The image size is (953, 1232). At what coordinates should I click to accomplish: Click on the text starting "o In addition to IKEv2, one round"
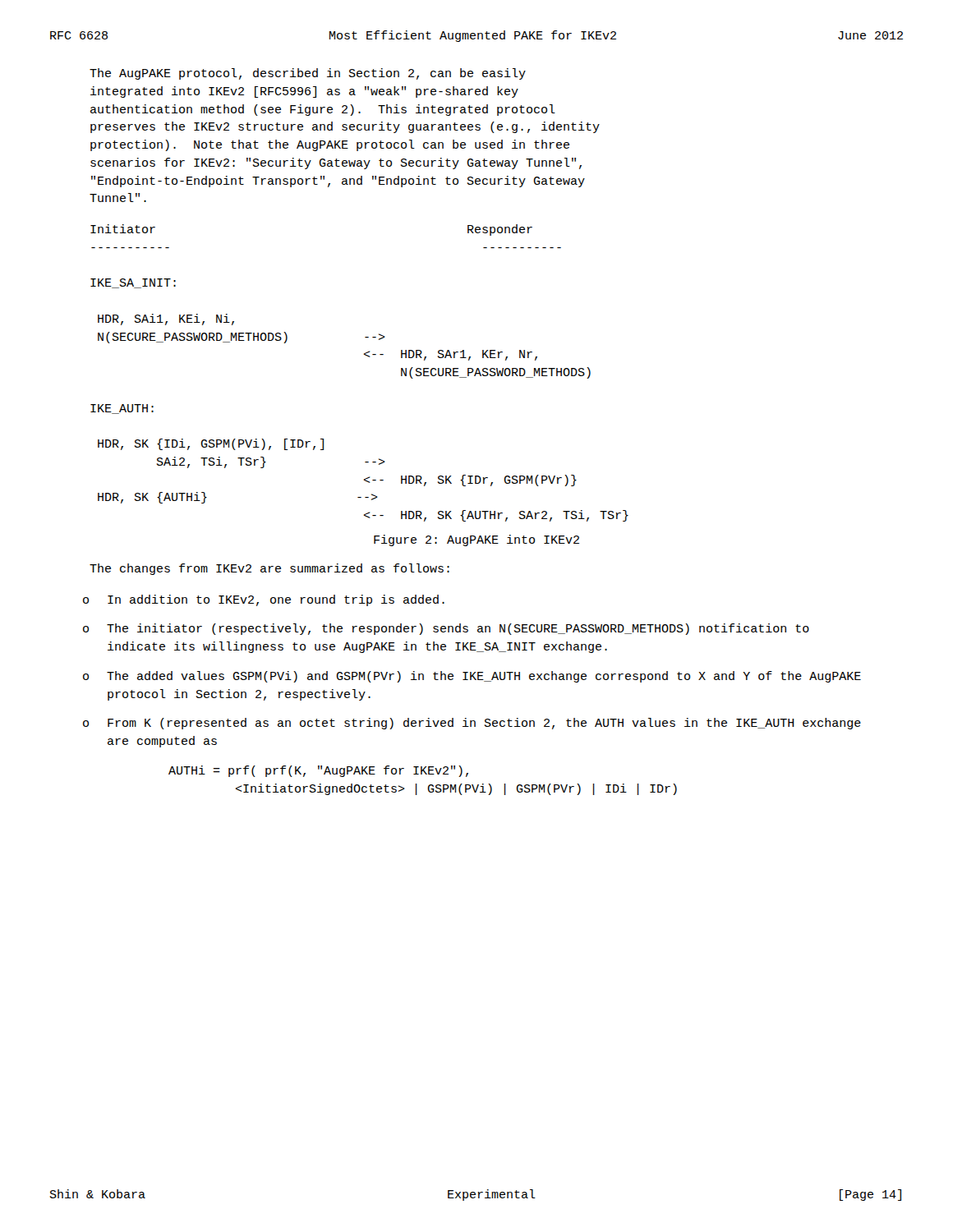click(x=272, y=600)
